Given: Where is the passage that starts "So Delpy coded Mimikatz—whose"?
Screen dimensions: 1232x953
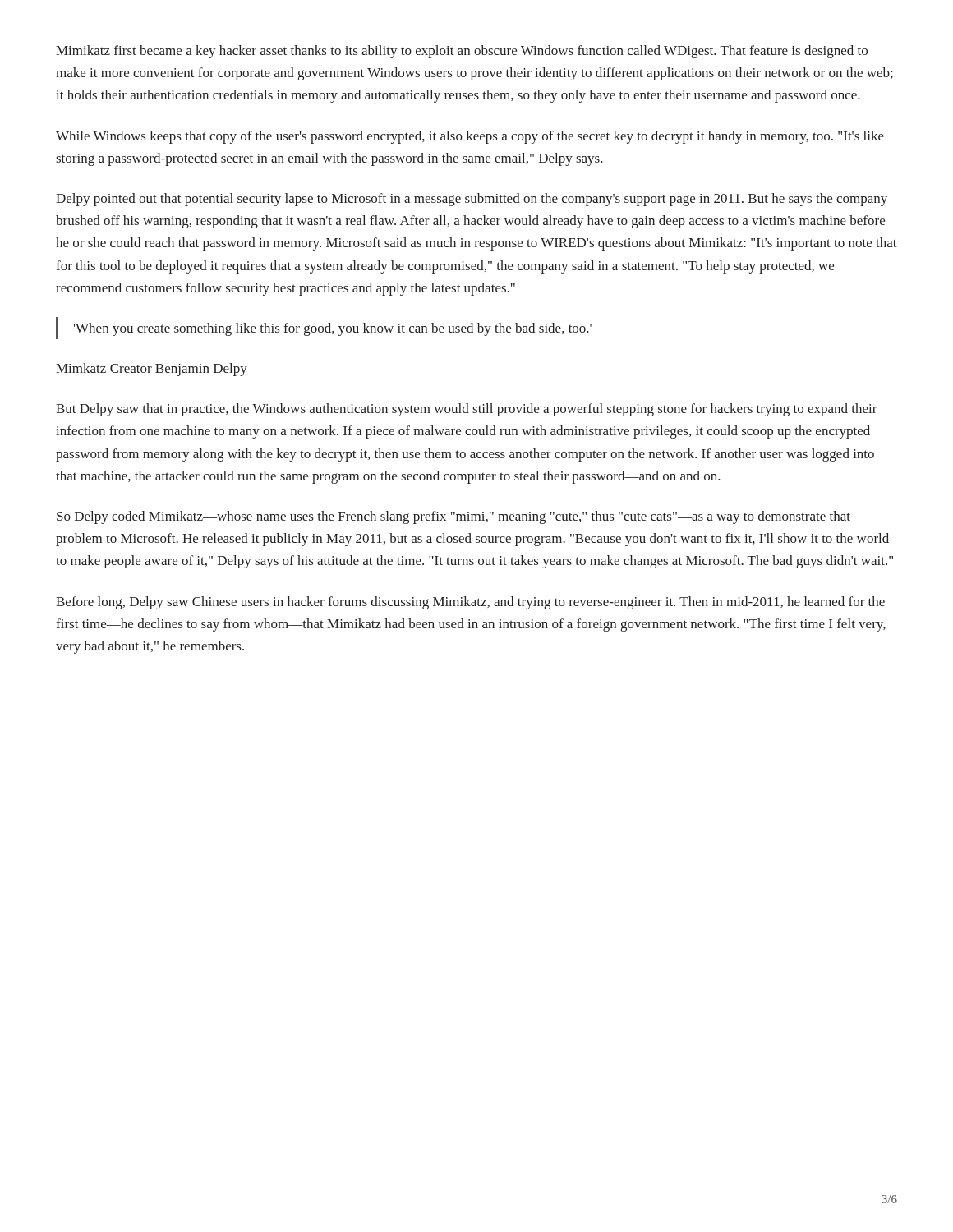Looking at the screenshot, I should click(475, 539).
